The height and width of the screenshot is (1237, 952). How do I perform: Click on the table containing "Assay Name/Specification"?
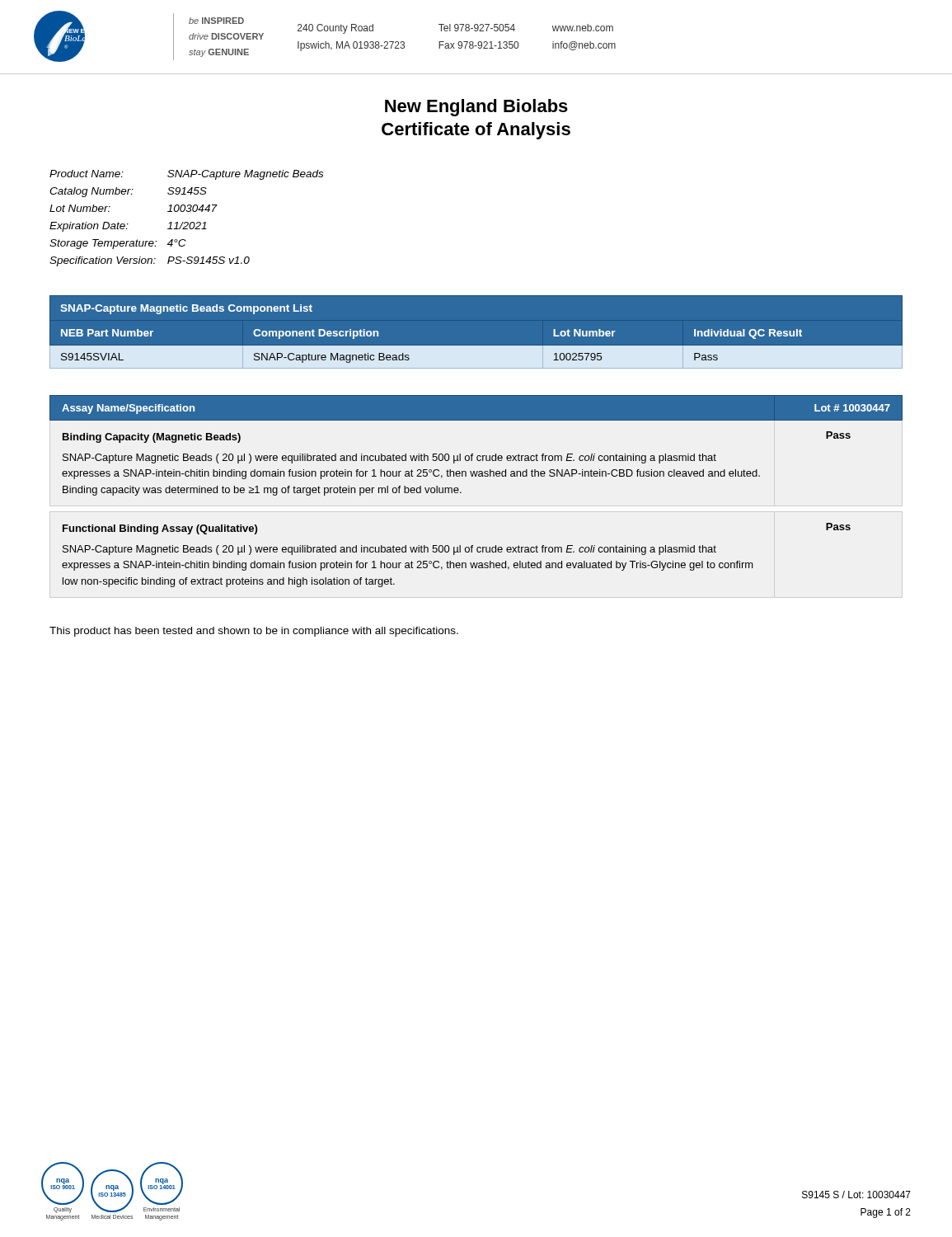click(476, 496)
